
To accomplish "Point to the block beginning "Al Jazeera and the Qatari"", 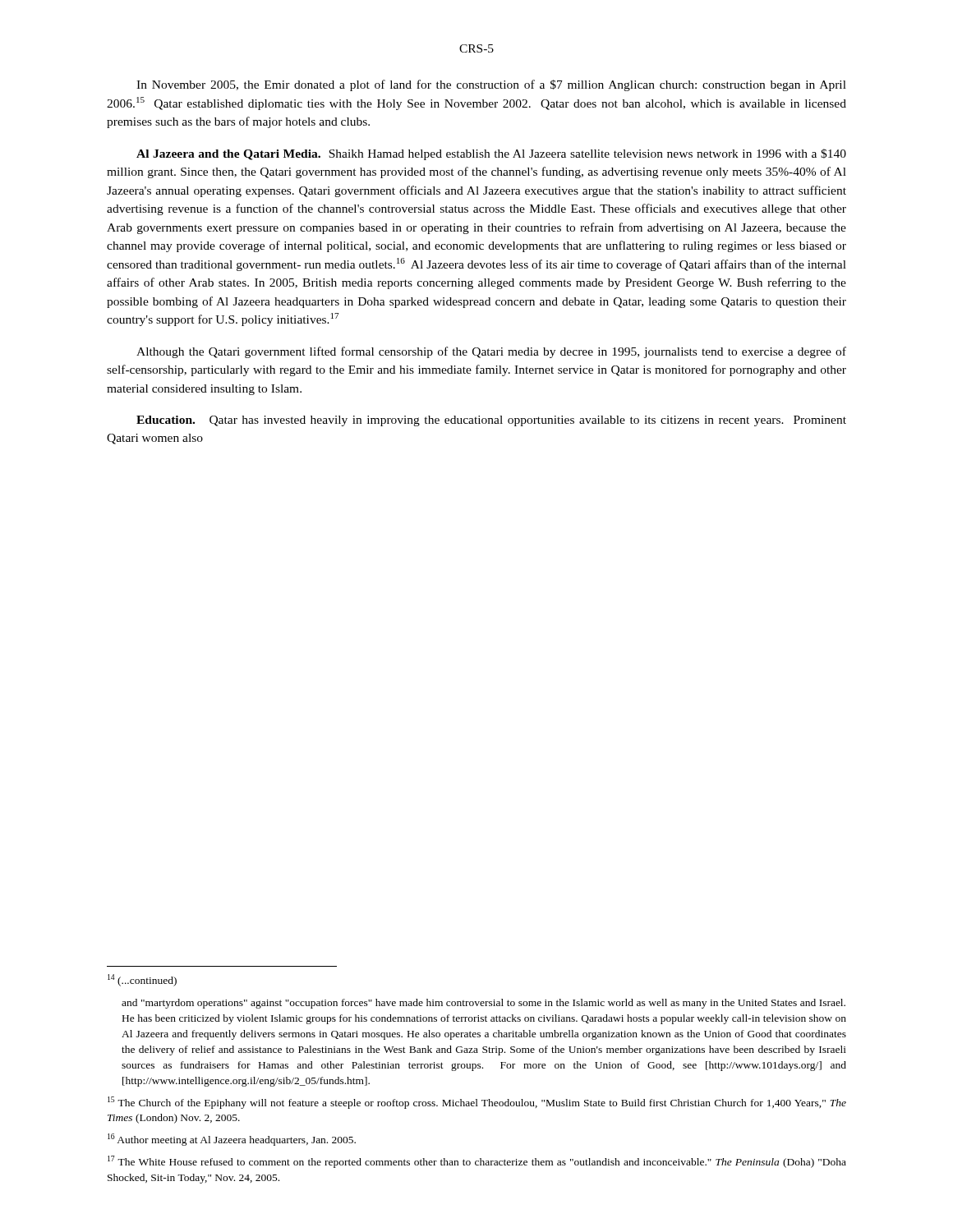I will pyautogui.click(x=476, y=236).
